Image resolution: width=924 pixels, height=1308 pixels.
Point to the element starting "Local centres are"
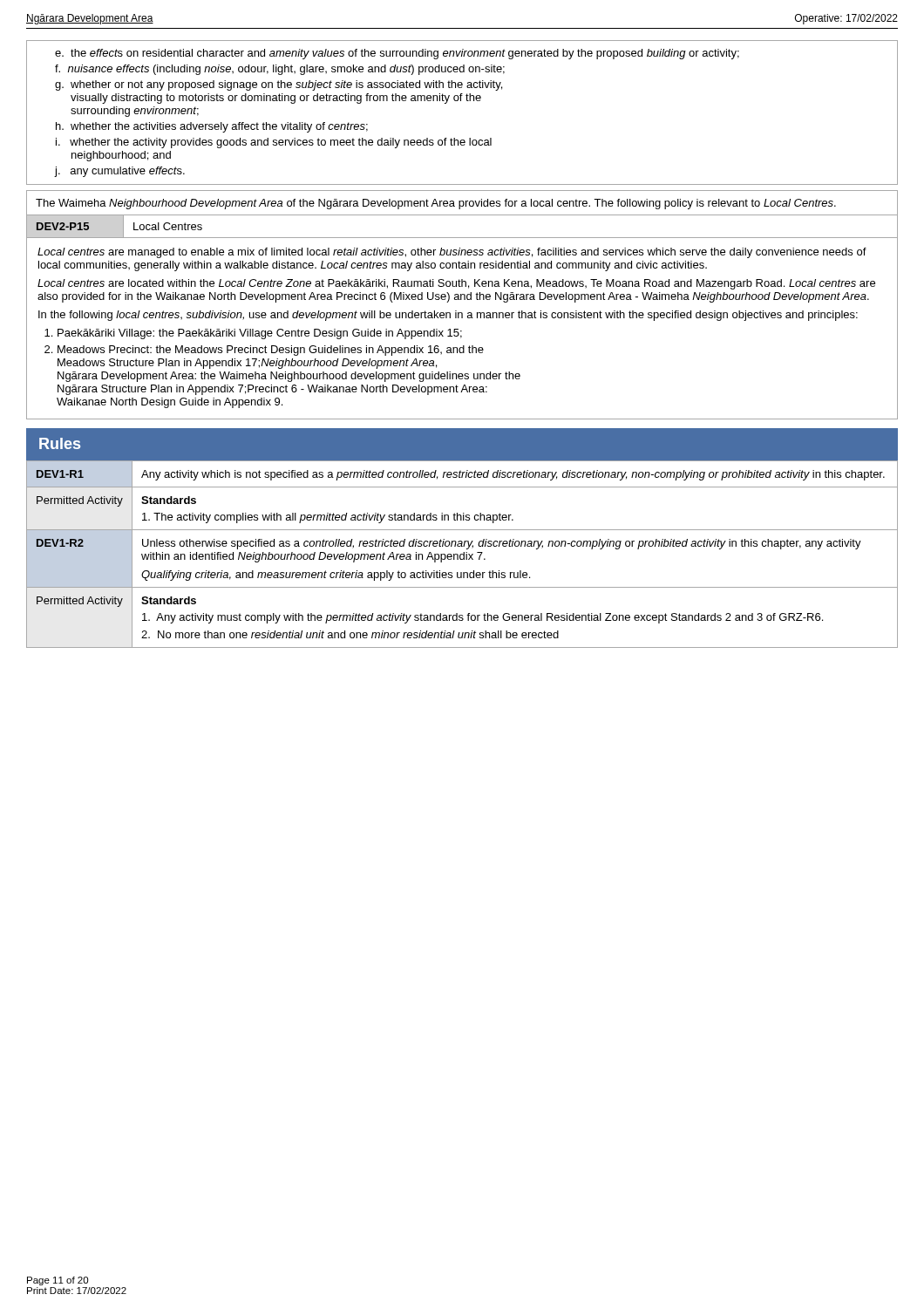coord(462,327)
